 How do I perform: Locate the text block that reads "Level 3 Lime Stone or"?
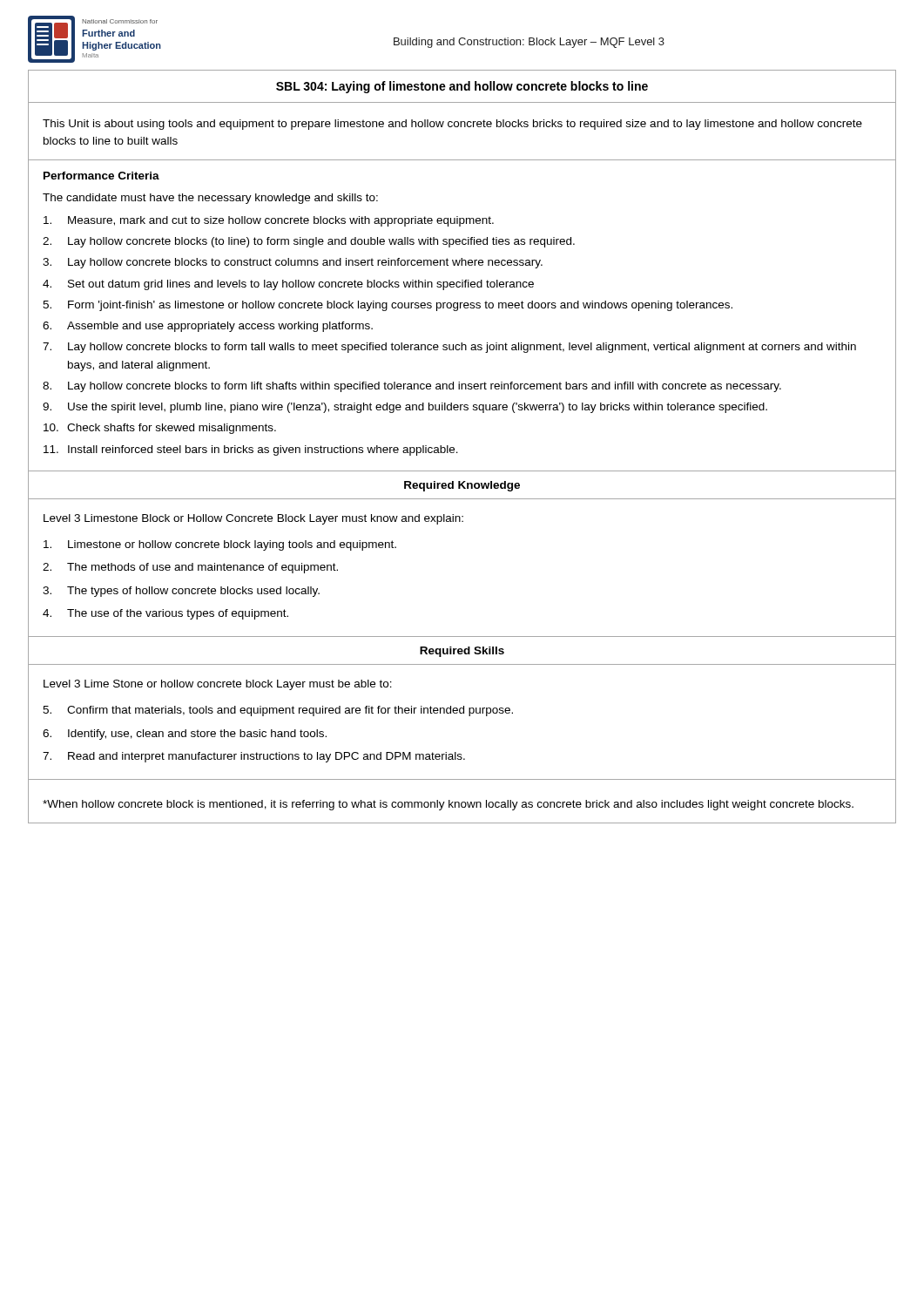(218, 684)
